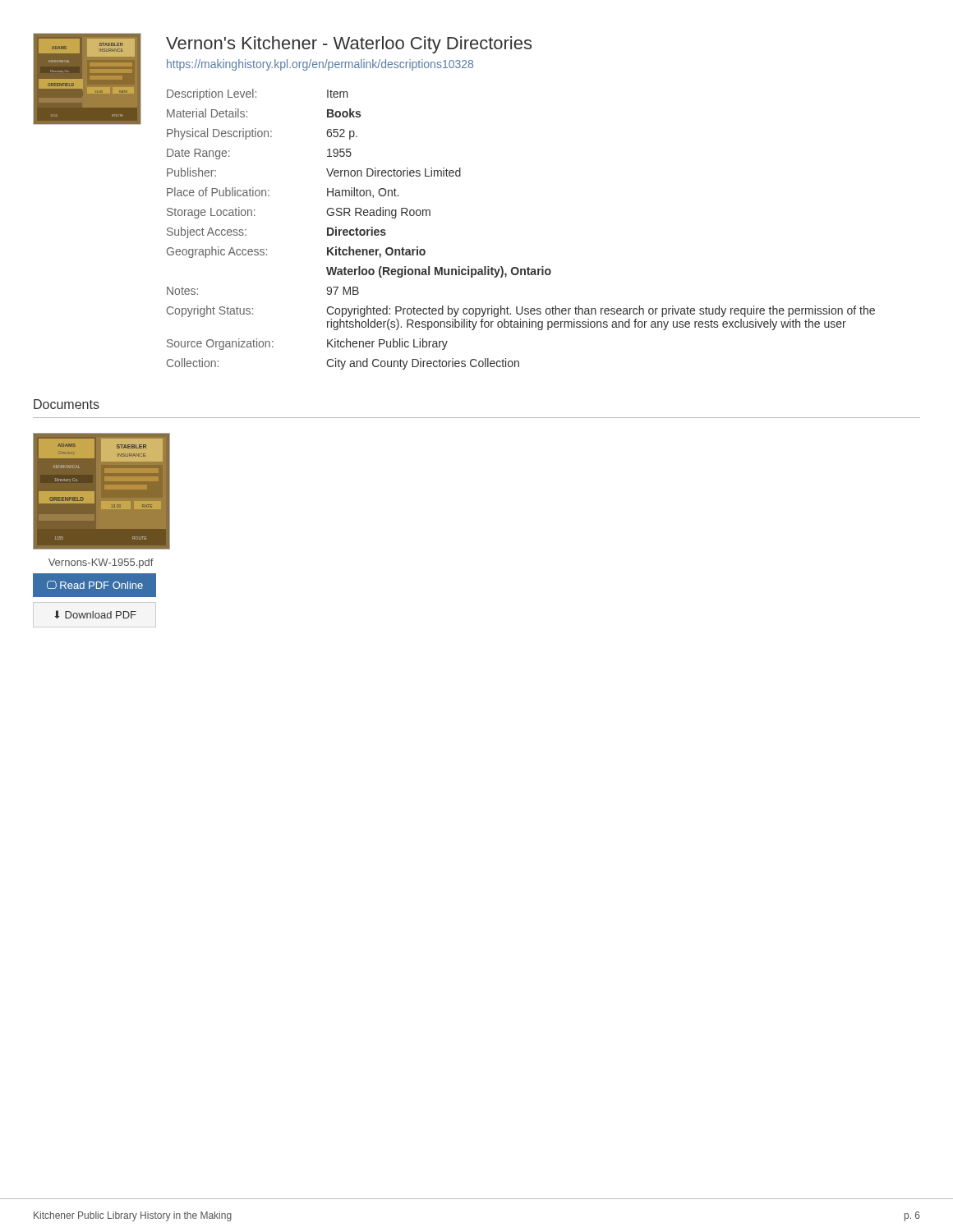The width and height of the screenshot is (953, 1232).
Task: Point to the passage starting "⬇ Download PDF"
Action: coord(94,615)
